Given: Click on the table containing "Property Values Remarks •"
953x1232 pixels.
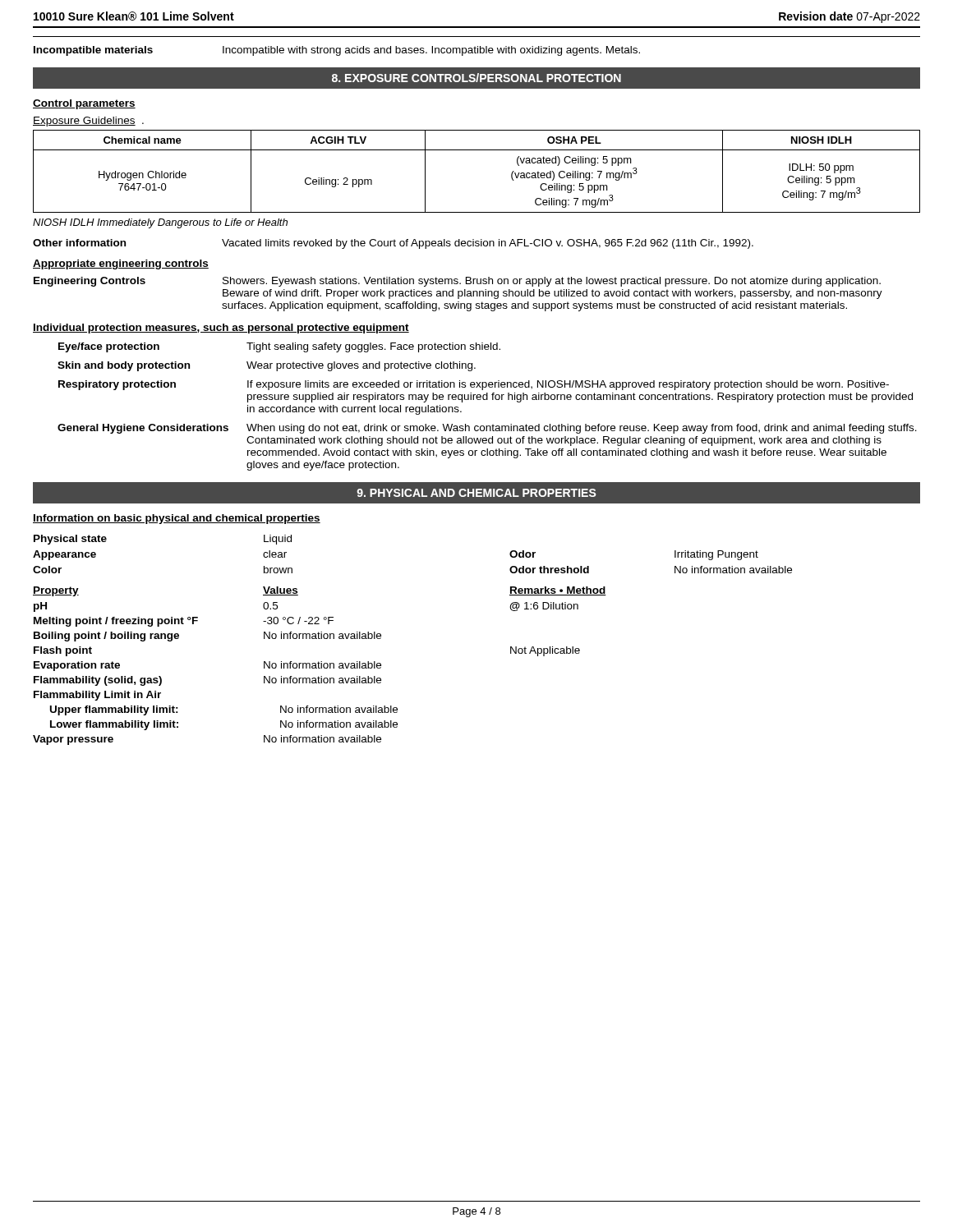Looking at the screenshot, I should pyautogui.click(x=476, y=664).
